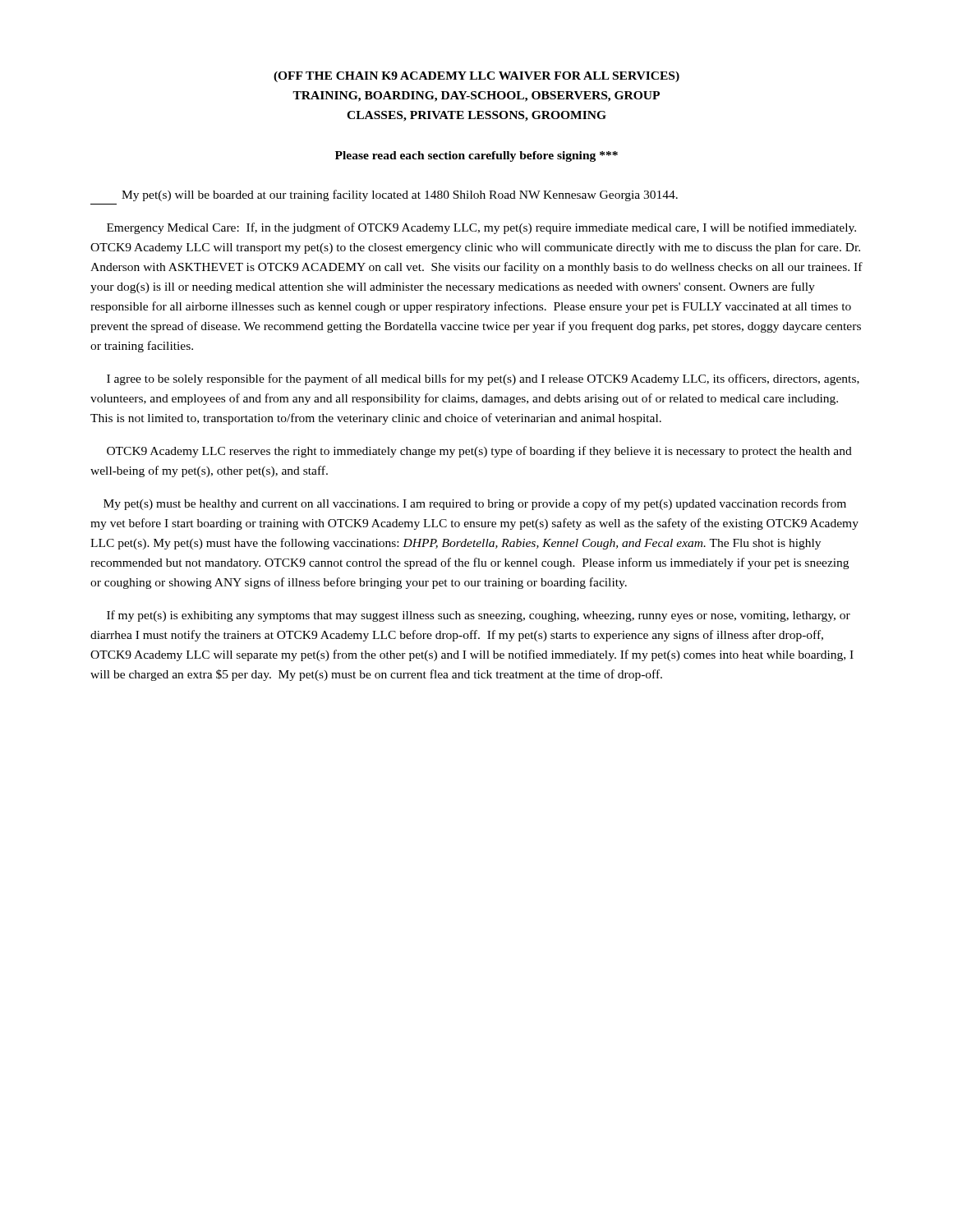
Task: Point to the text starting "My pet(s) must be healthy and"
Action: click(x=474, y=543)
